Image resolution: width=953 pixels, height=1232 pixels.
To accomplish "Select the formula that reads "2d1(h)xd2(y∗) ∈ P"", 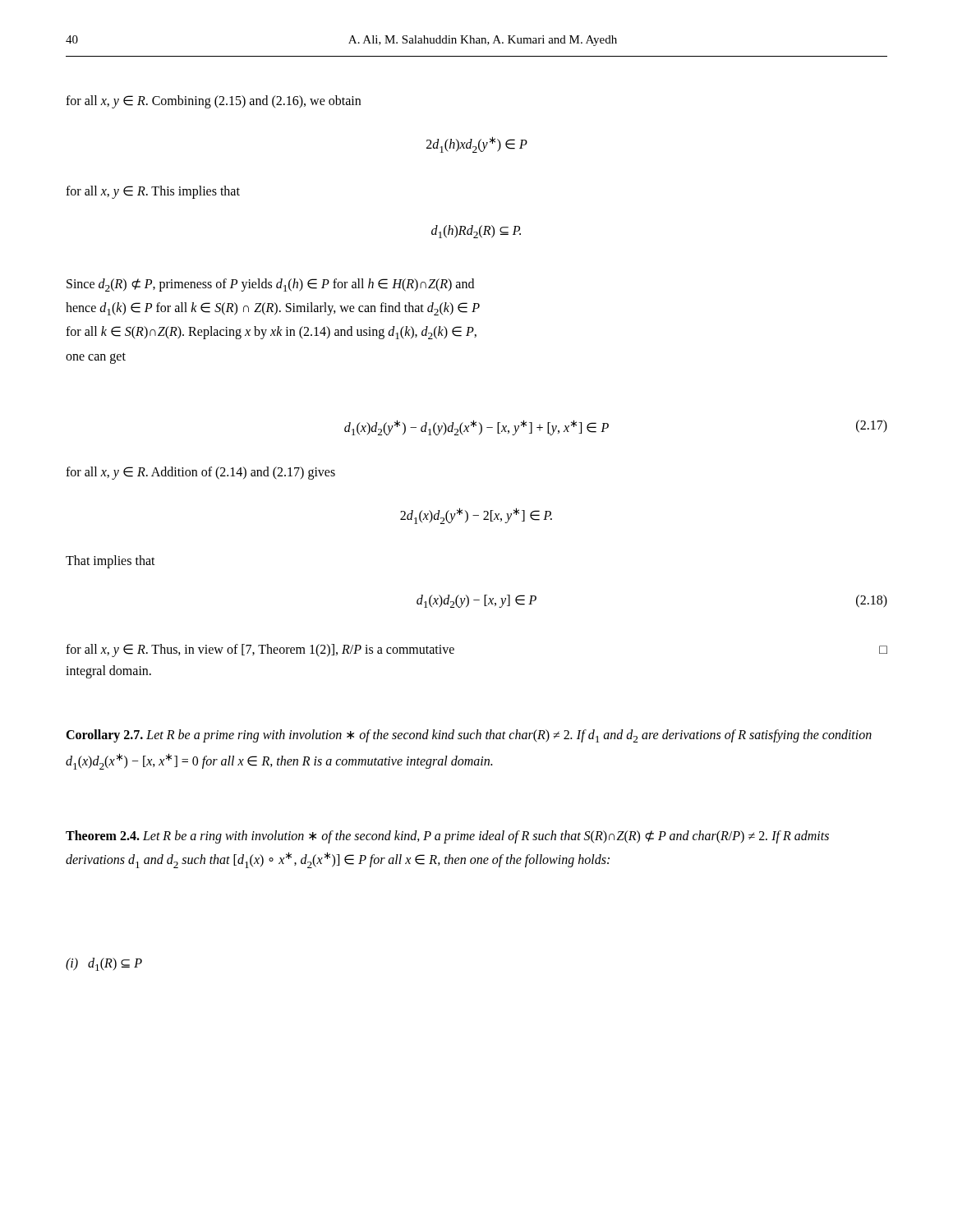I will click(476, 144).
